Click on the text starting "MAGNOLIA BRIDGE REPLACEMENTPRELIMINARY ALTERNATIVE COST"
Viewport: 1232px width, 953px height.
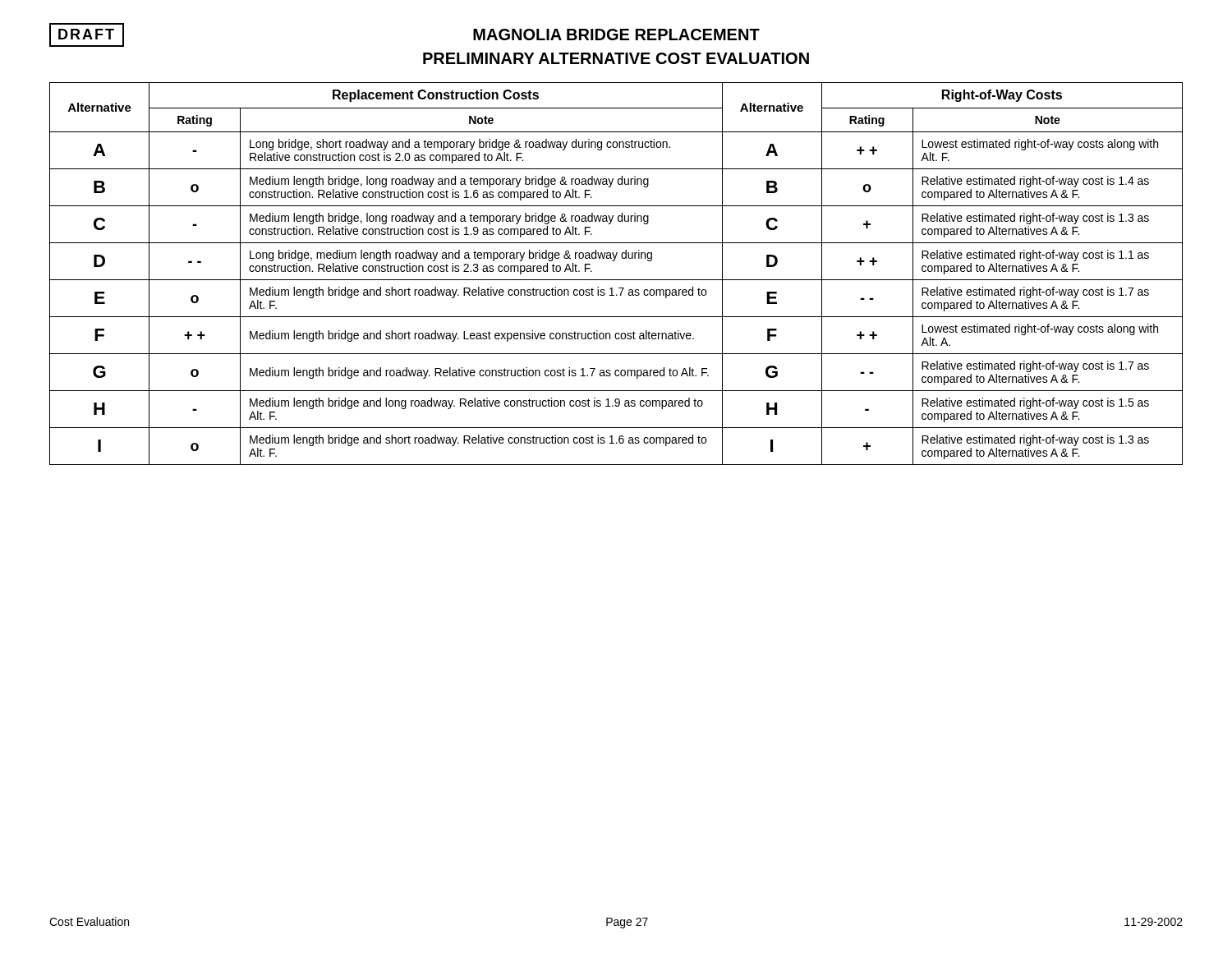(x=616, y=46)
